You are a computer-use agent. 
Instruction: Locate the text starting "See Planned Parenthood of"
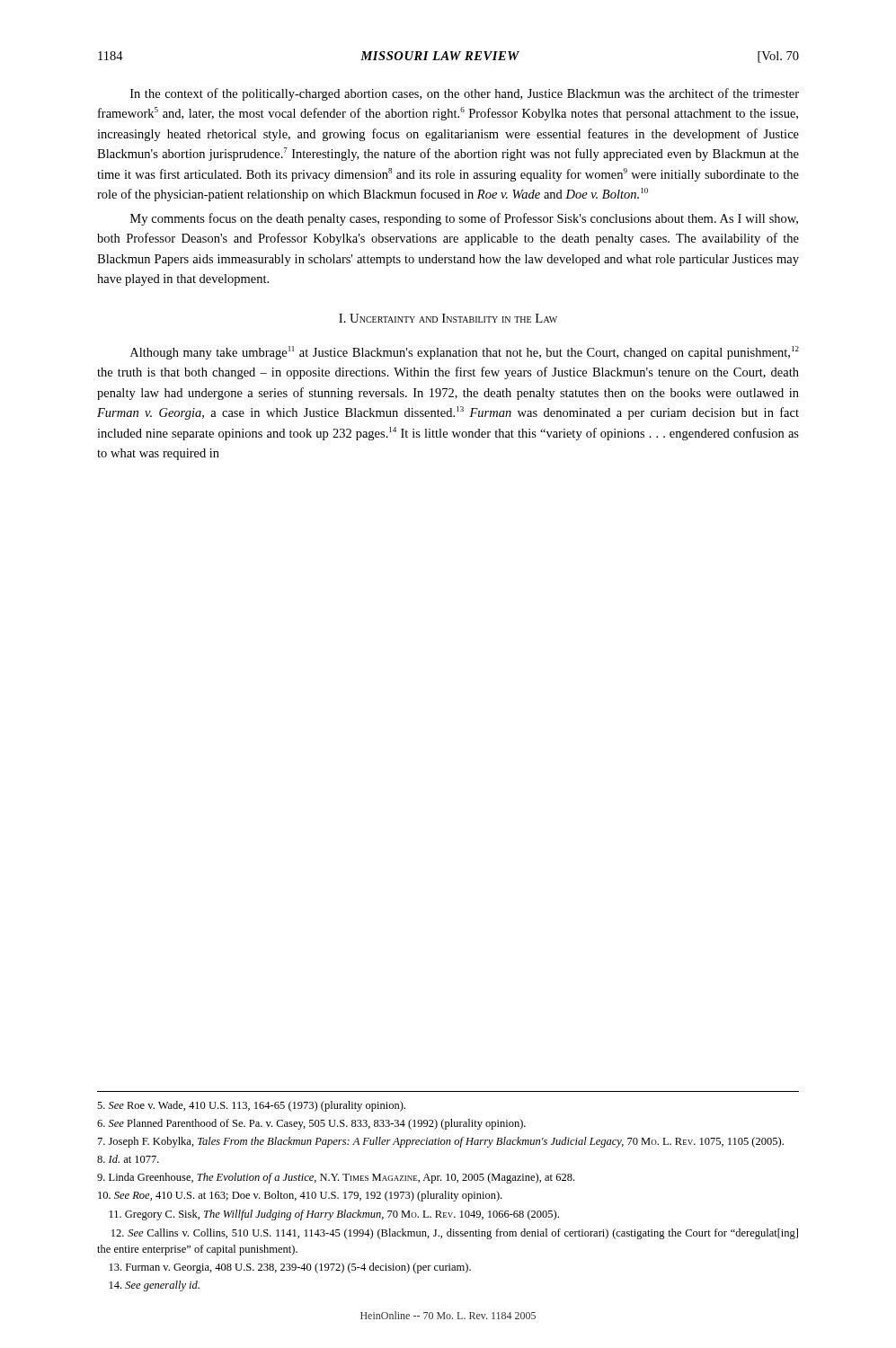click(312, 1123)
